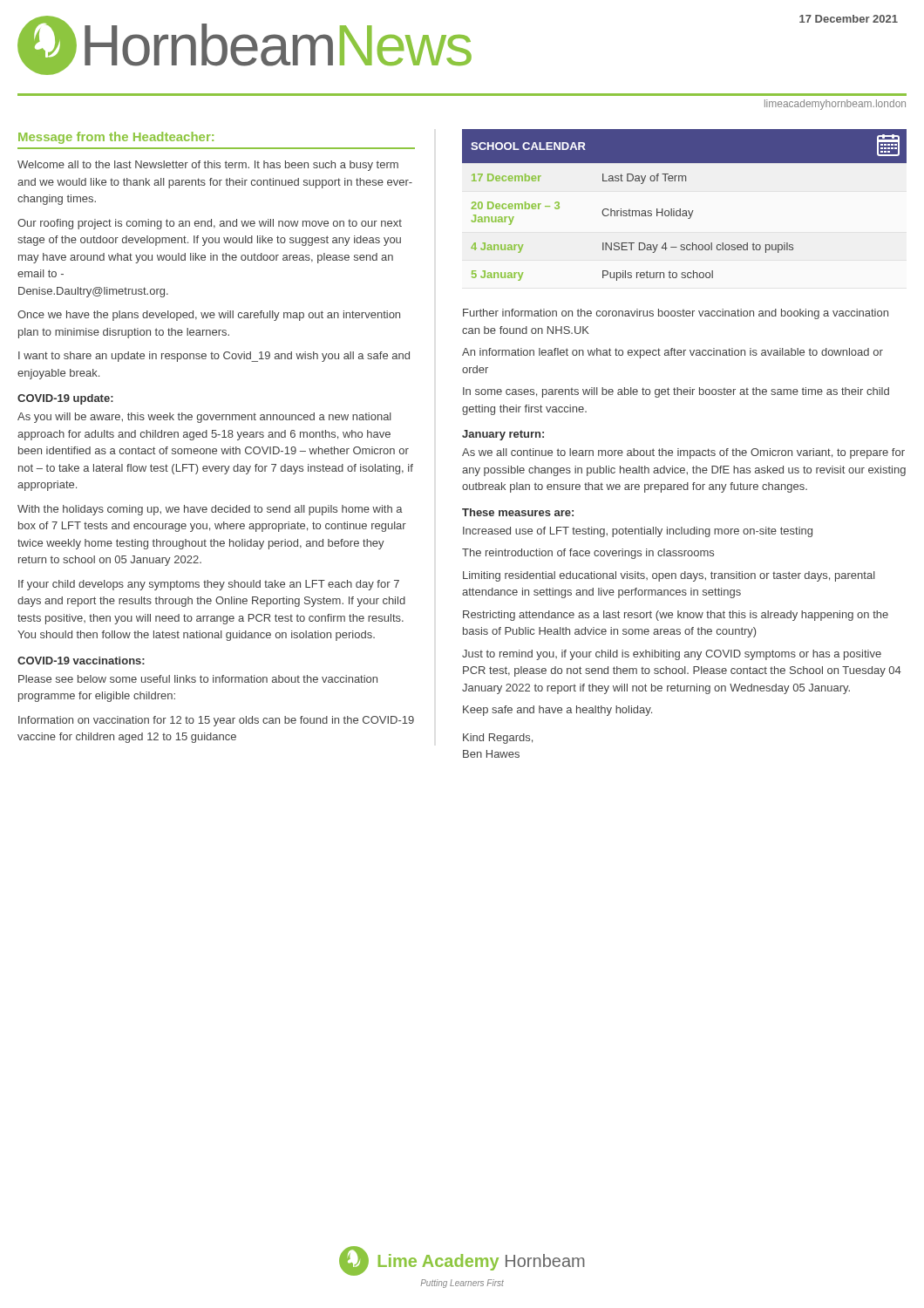This screenshot has width=924, height=1308.
Task: Locate the block of text that opens with "Welcome all to the last Newsletter"
Action: click(x=215, y=181)
